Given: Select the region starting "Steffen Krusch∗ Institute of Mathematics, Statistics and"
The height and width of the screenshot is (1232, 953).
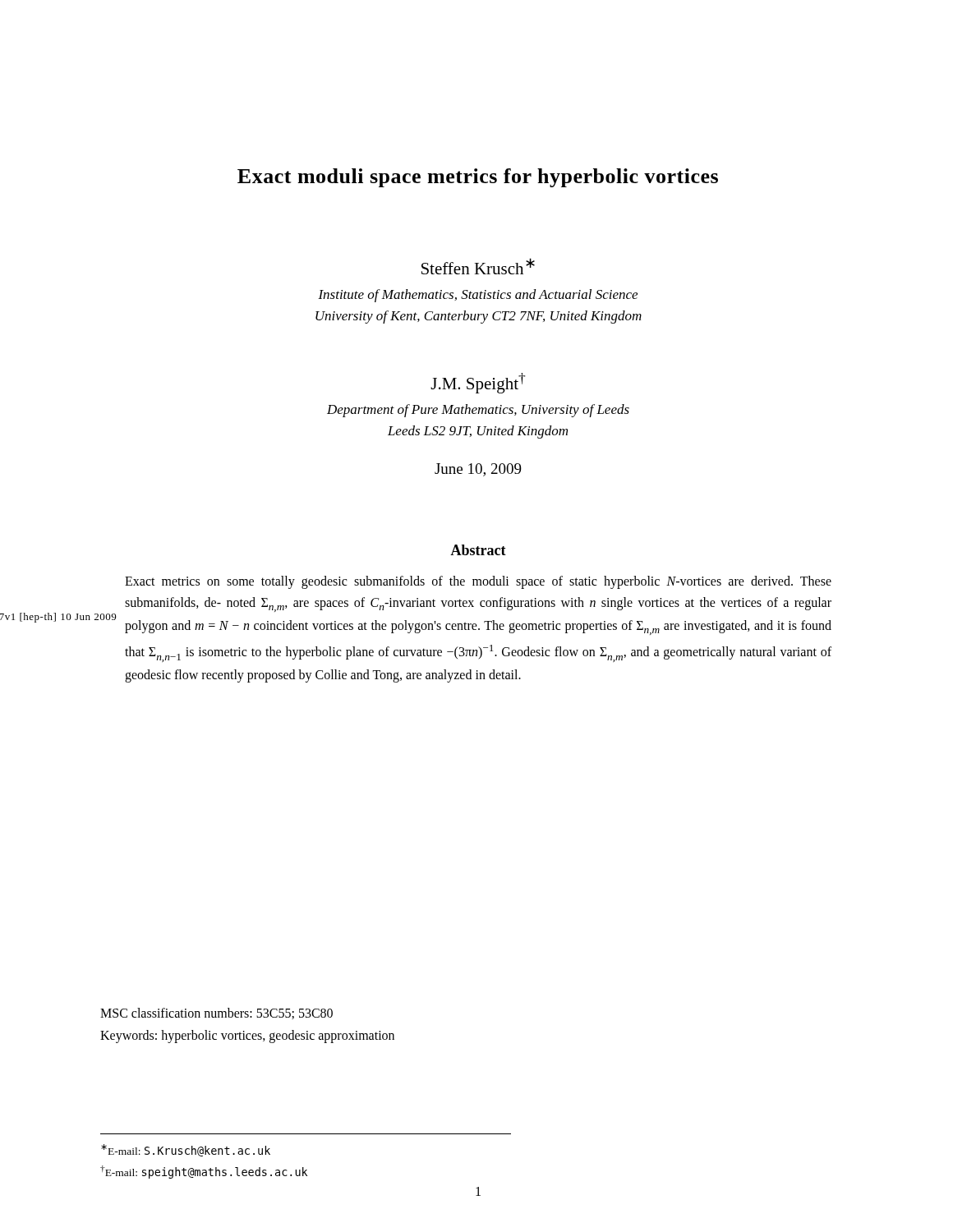Looking at the screenshot, I should tap(478, 290).
